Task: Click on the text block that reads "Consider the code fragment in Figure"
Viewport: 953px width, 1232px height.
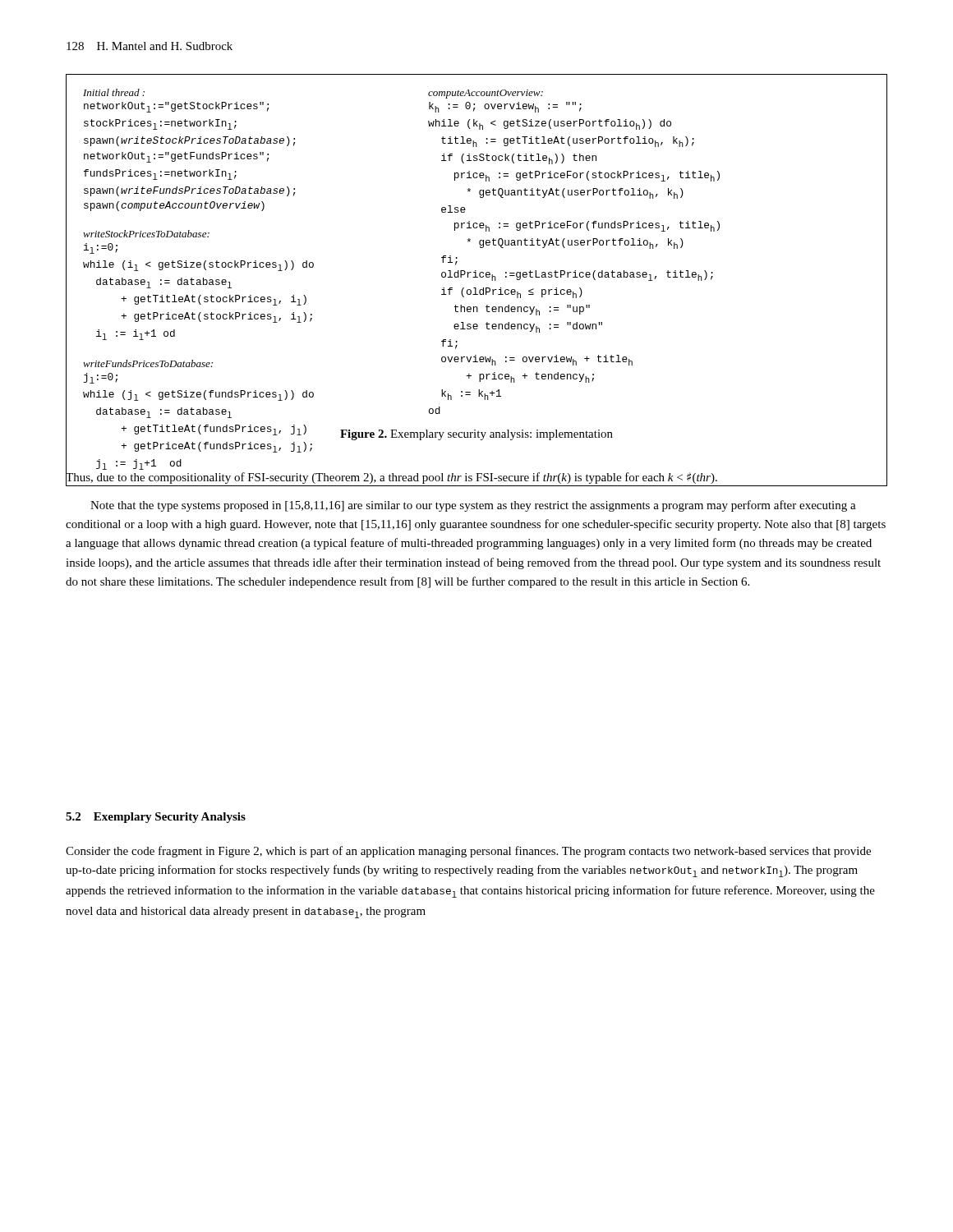Action: click(476, 882)
